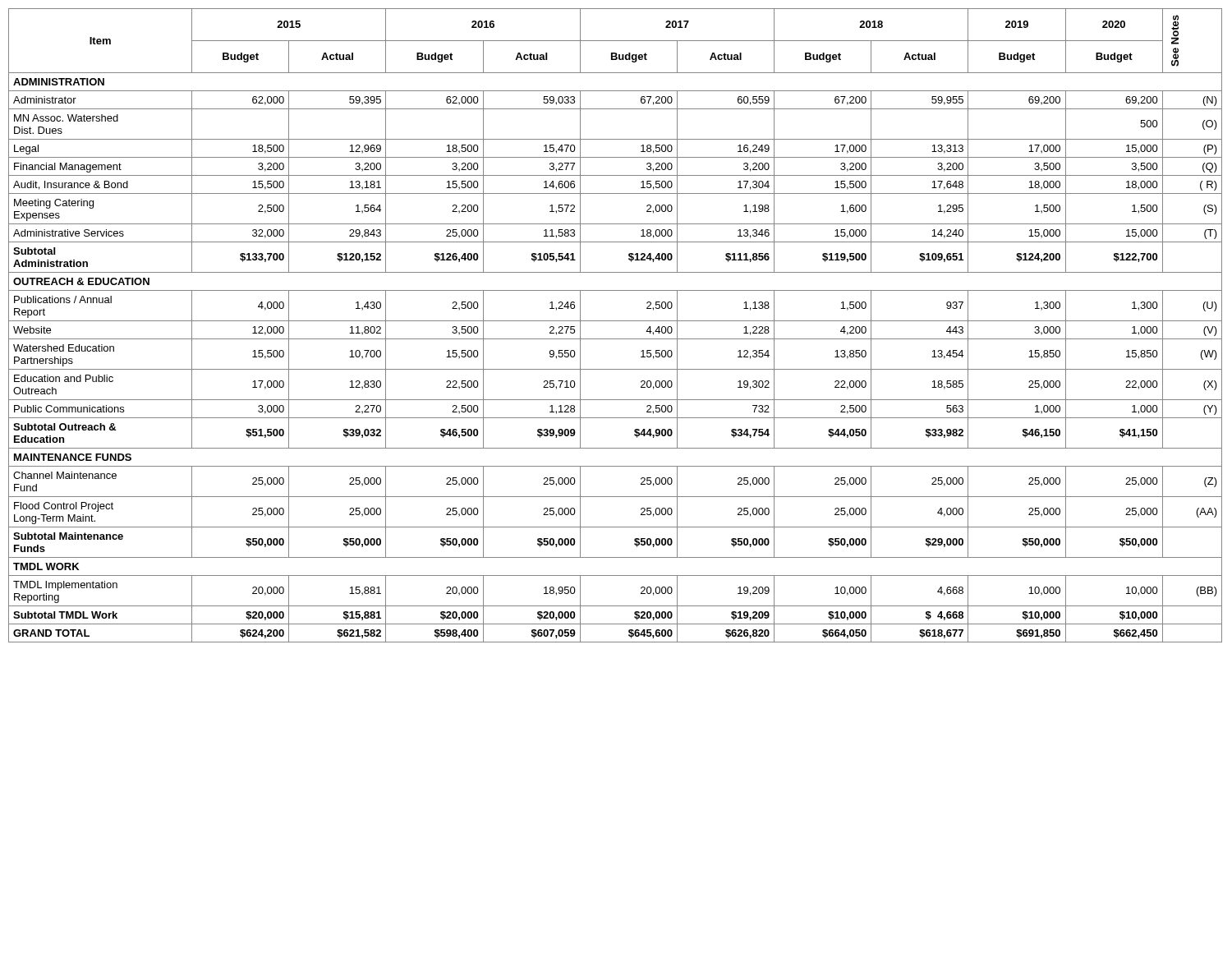Click on the table containing "2016"
The height and width of the screenshot is (953, 1232).
615,325
